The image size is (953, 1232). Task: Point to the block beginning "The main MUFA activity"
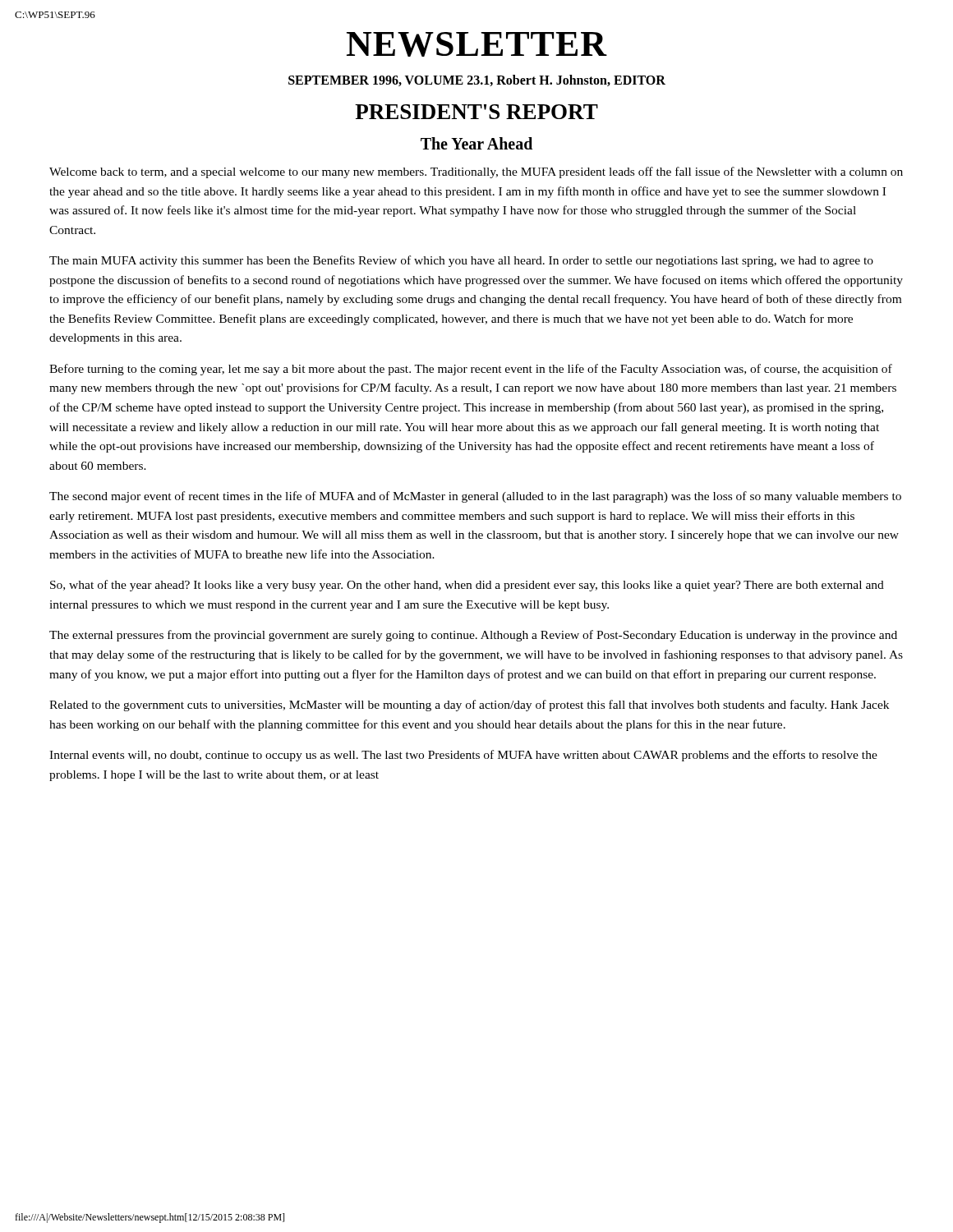tap(476, 299)
